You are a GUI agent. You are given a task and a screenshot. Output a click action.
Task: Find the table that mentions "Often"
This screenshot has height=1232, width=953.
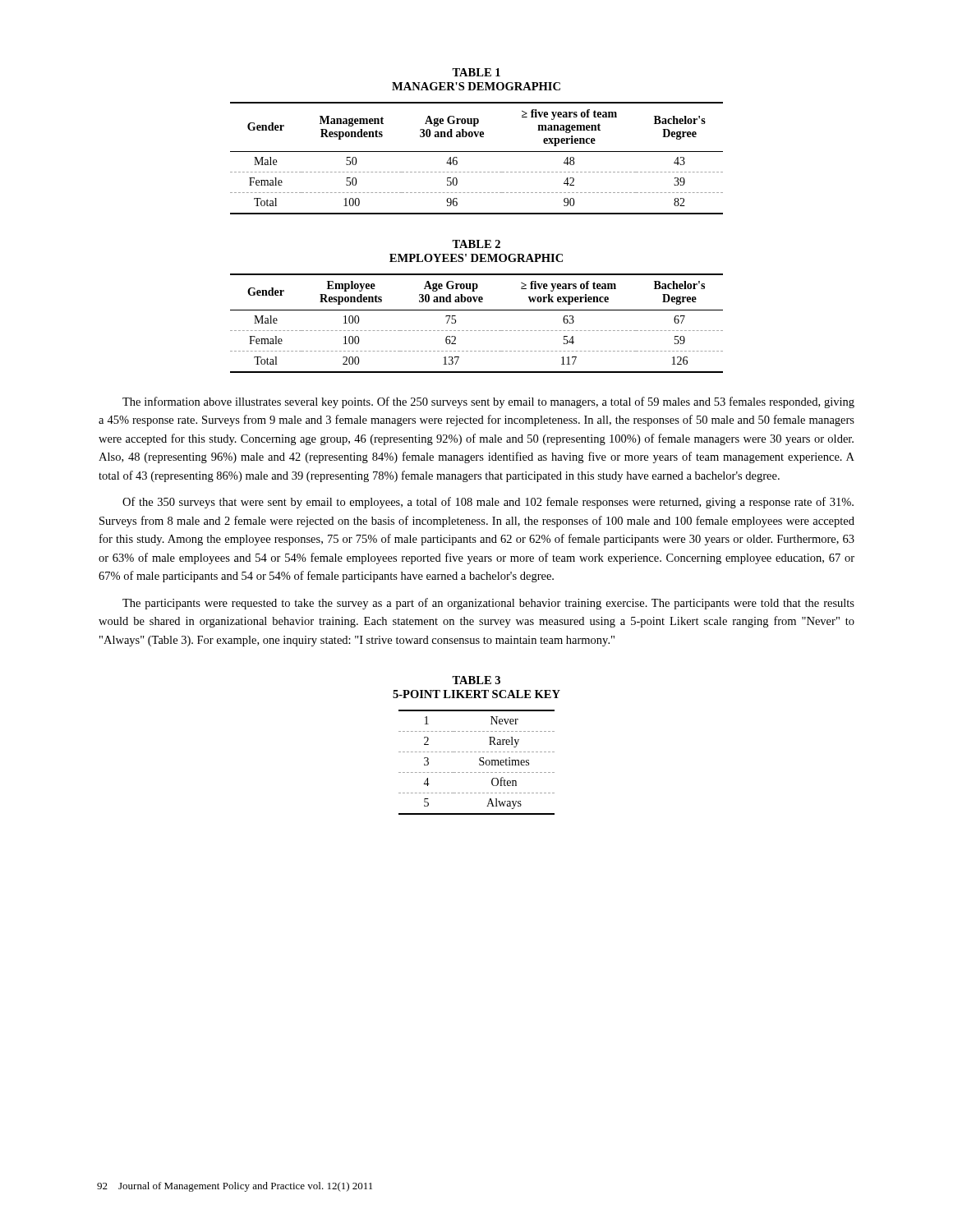476,762
